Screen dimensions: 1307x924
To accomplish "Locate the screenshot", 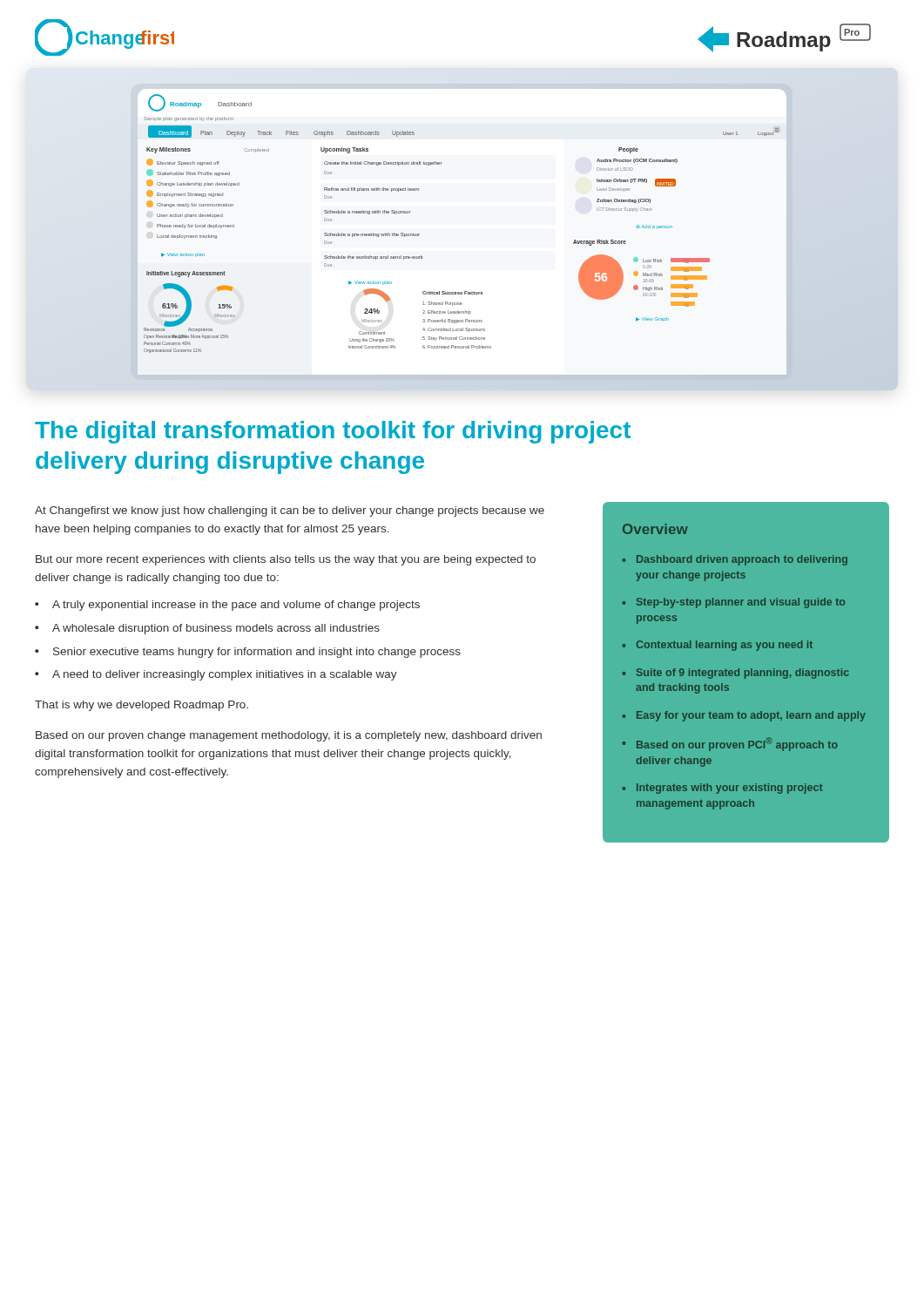I will click(x=462, y=229).
